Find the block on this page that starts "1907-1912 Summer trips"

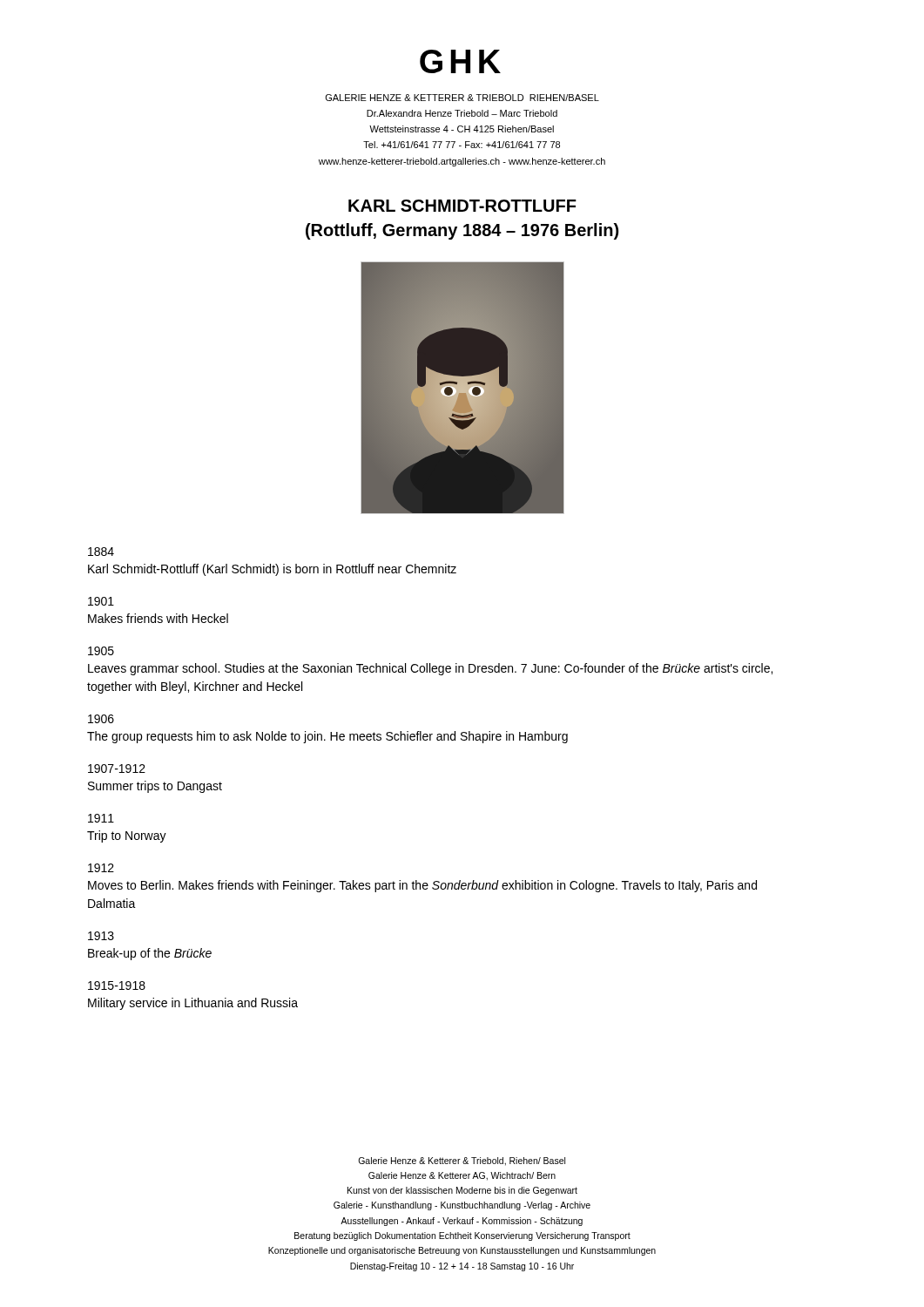tap(117, 769)
